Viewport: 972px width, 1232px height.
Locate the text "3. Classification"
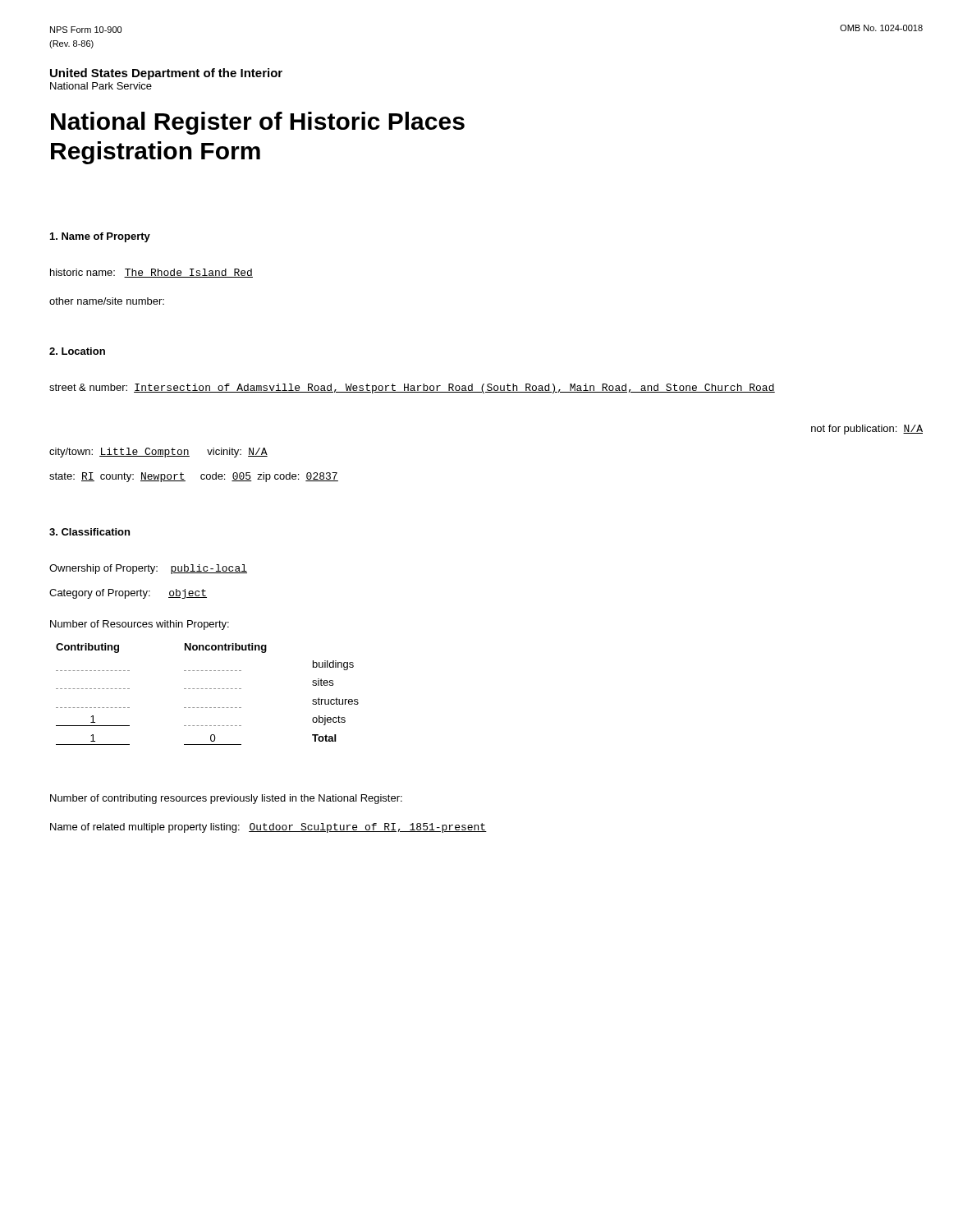point(90,532)
